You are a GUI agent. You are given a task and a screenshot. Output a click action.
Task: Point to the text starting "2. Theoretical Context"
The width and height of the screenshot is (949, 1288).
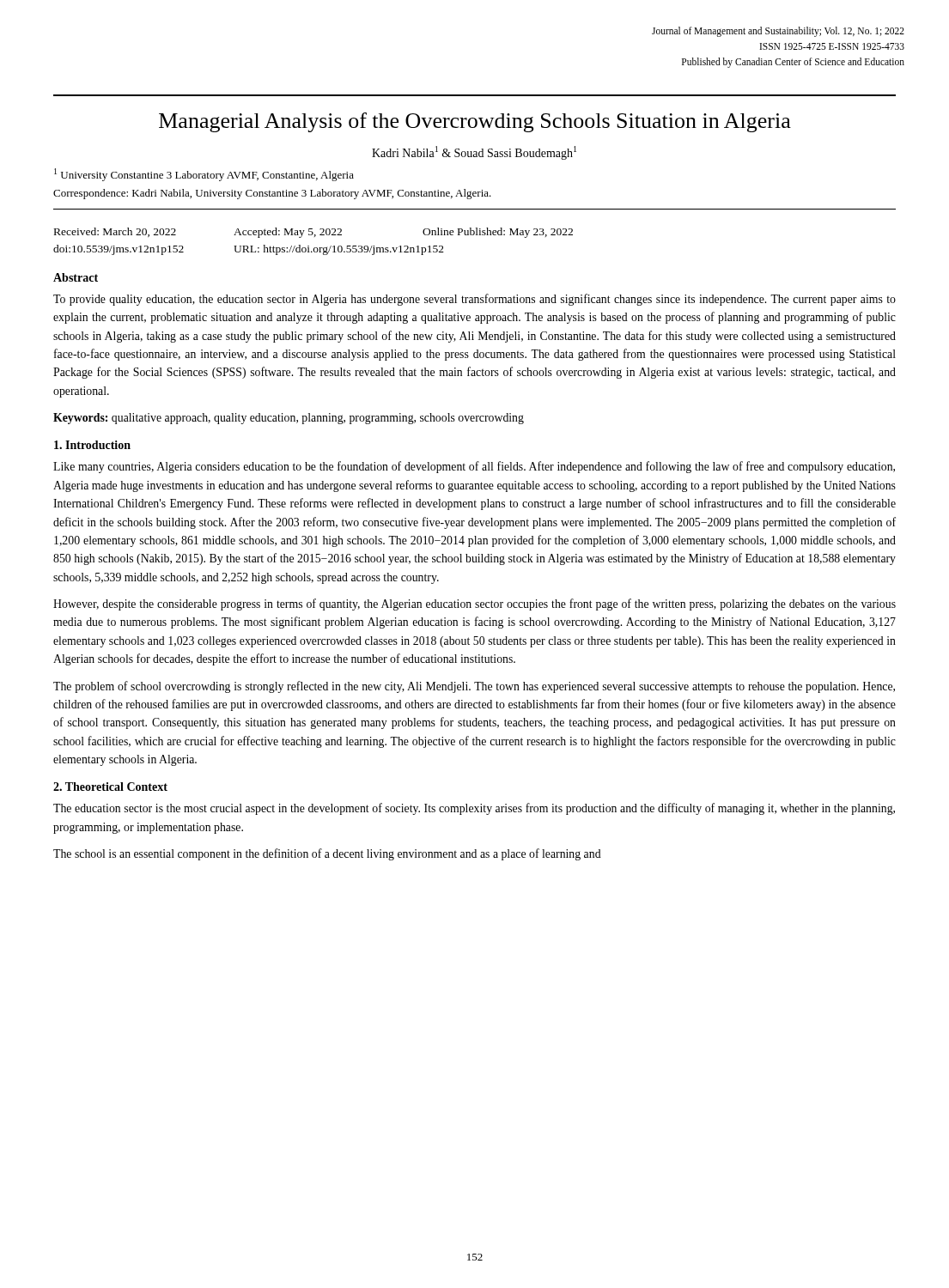[x=110, y=787]
